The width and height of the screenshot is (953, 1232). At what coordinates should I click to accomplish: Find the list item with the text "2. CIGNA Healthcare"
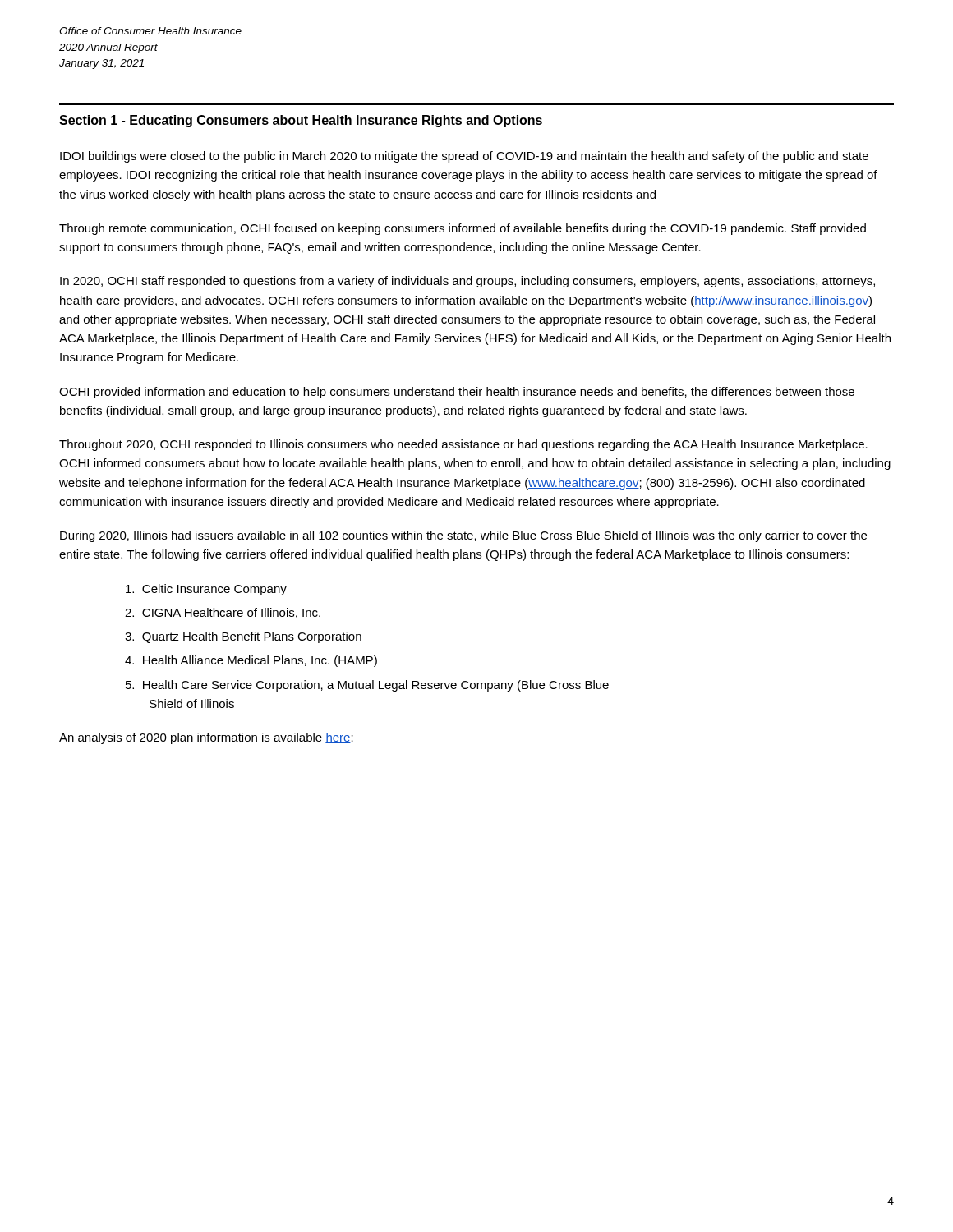coord(223,612)
